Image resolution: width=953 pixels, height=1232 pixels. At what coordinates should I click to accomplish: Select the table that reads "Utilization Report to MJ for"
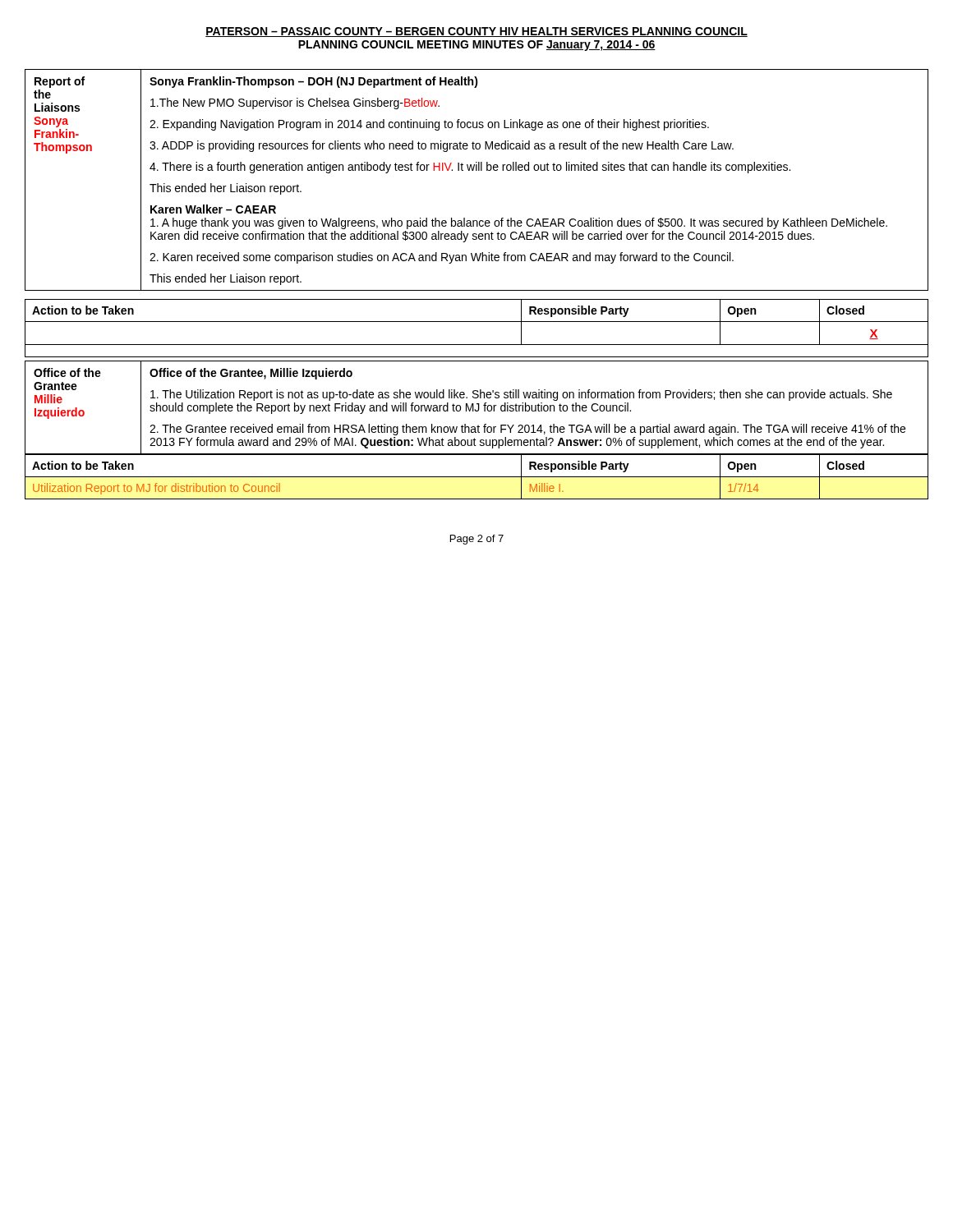pos(476,477)
